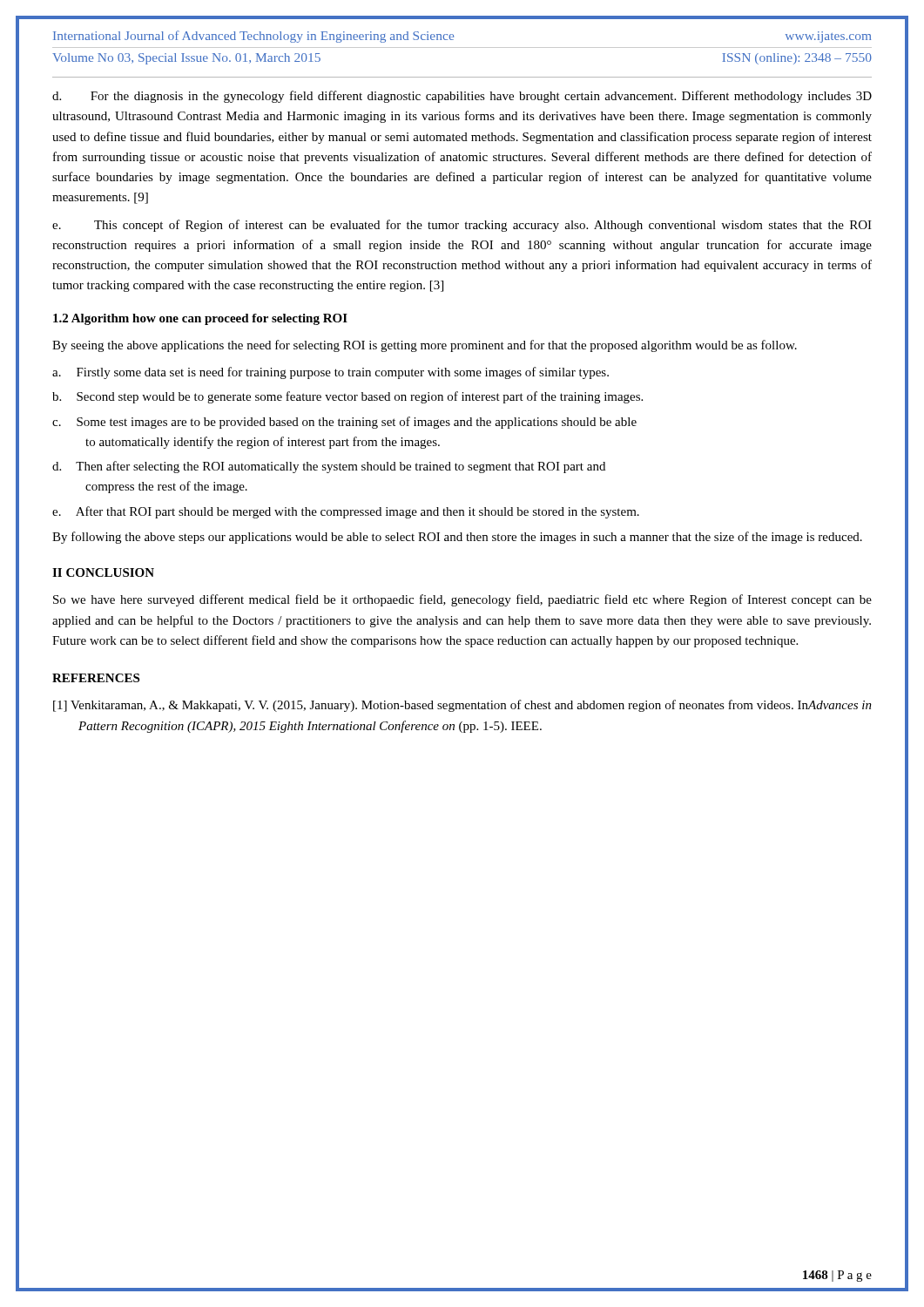Locate the passage starting "1.2 Algorithm how one can proceed for selecting"
Viewport: 924px width, 1307px height.
[x=200, y=319]
